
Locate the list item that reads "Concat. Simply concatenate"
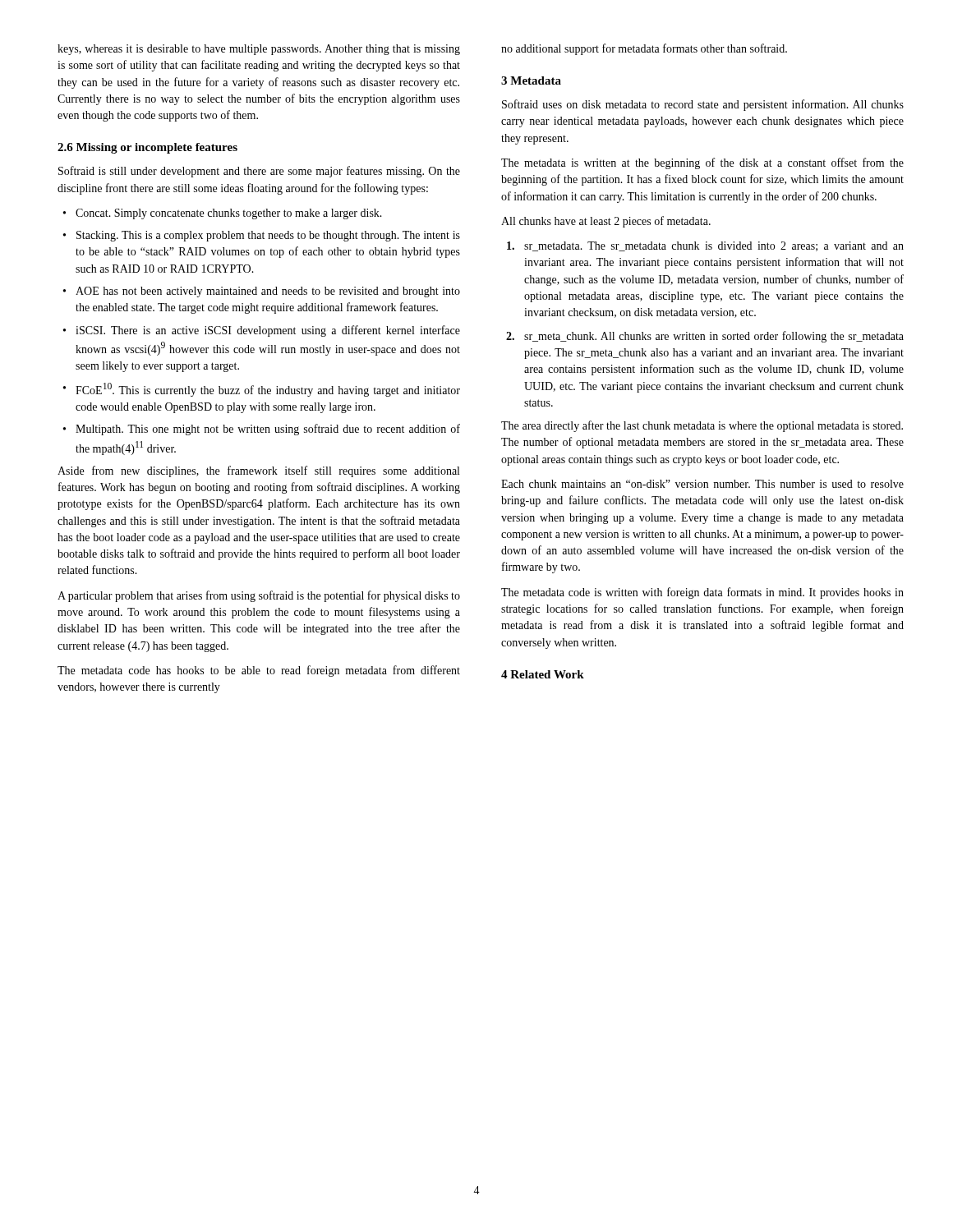[229, 213]
